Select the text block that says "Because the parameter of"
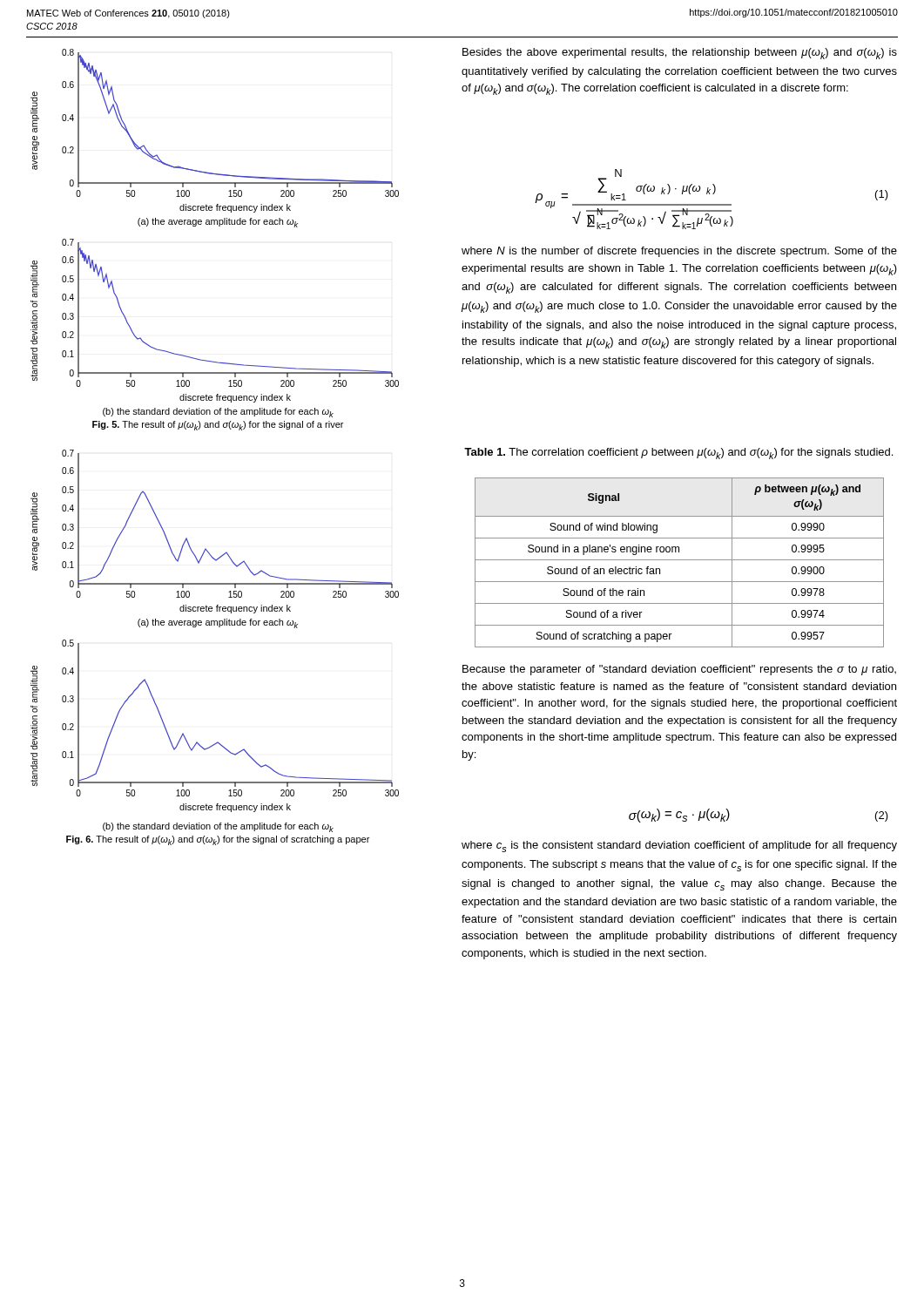 (x=679, y=711)
